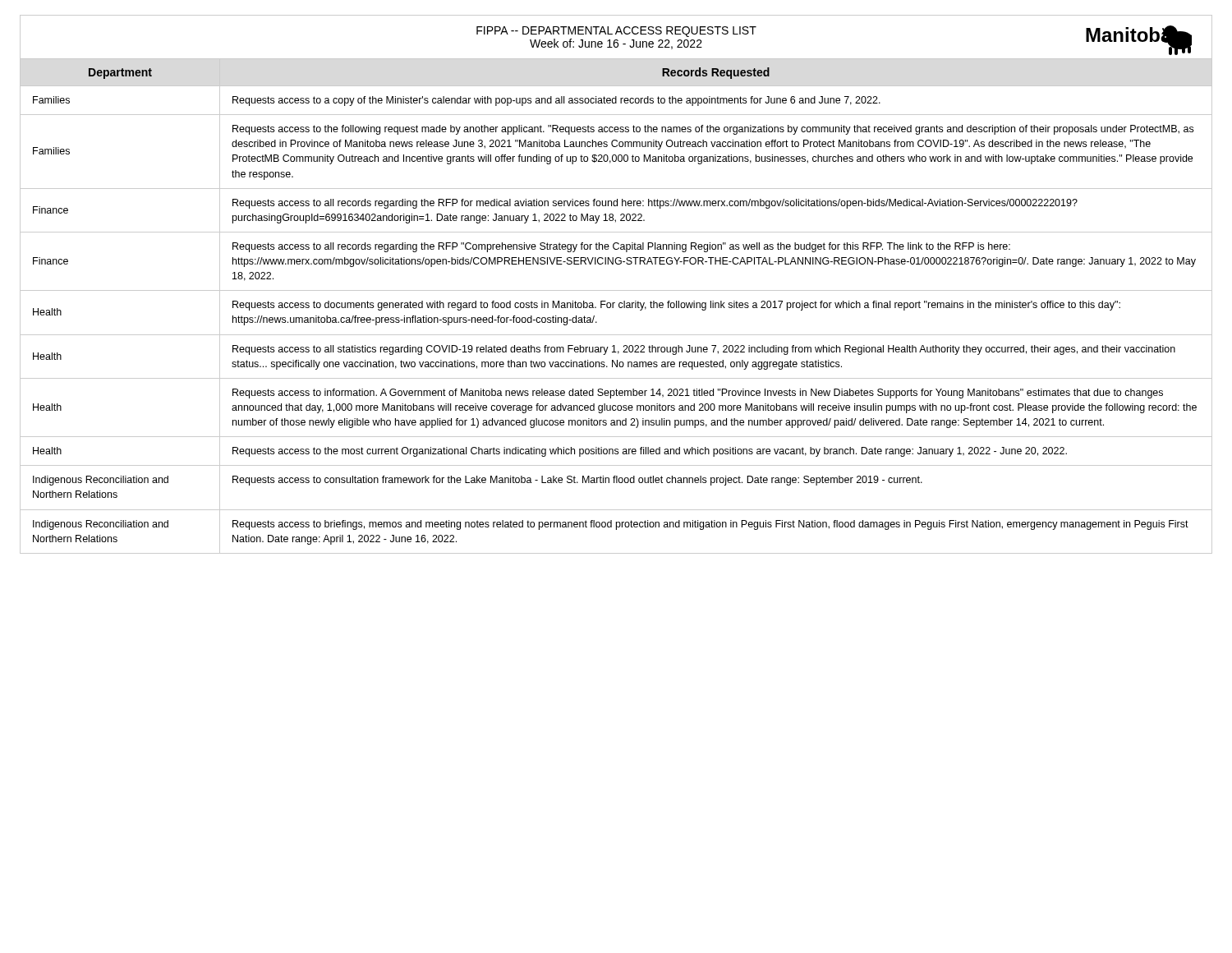Viewport: 1232px width, 953px height.
Task: Locate the table with the text "Requests access to documents"
Action: click(616, 306)
